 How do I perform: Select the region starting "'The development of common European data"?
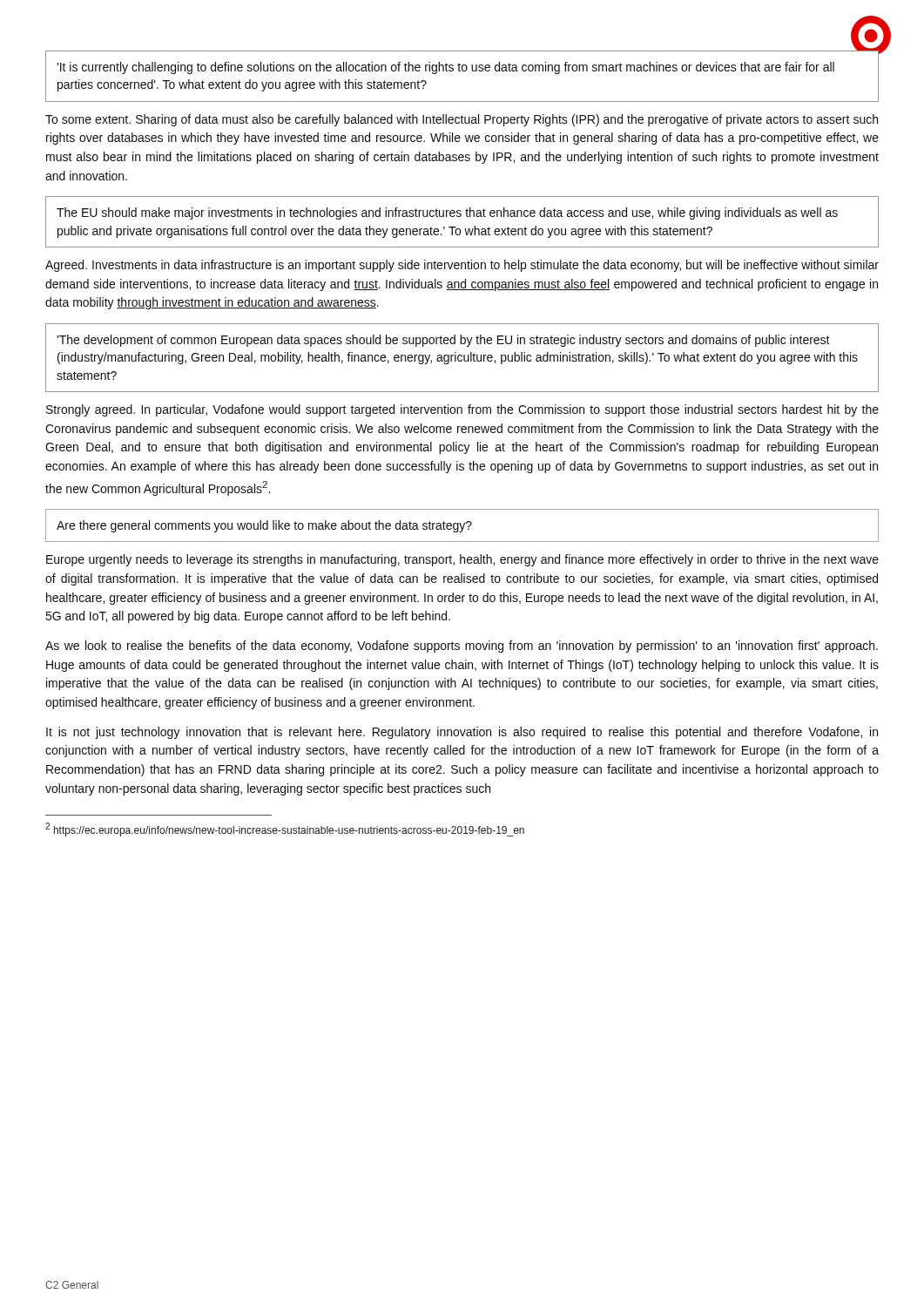[x=457, y=358]
